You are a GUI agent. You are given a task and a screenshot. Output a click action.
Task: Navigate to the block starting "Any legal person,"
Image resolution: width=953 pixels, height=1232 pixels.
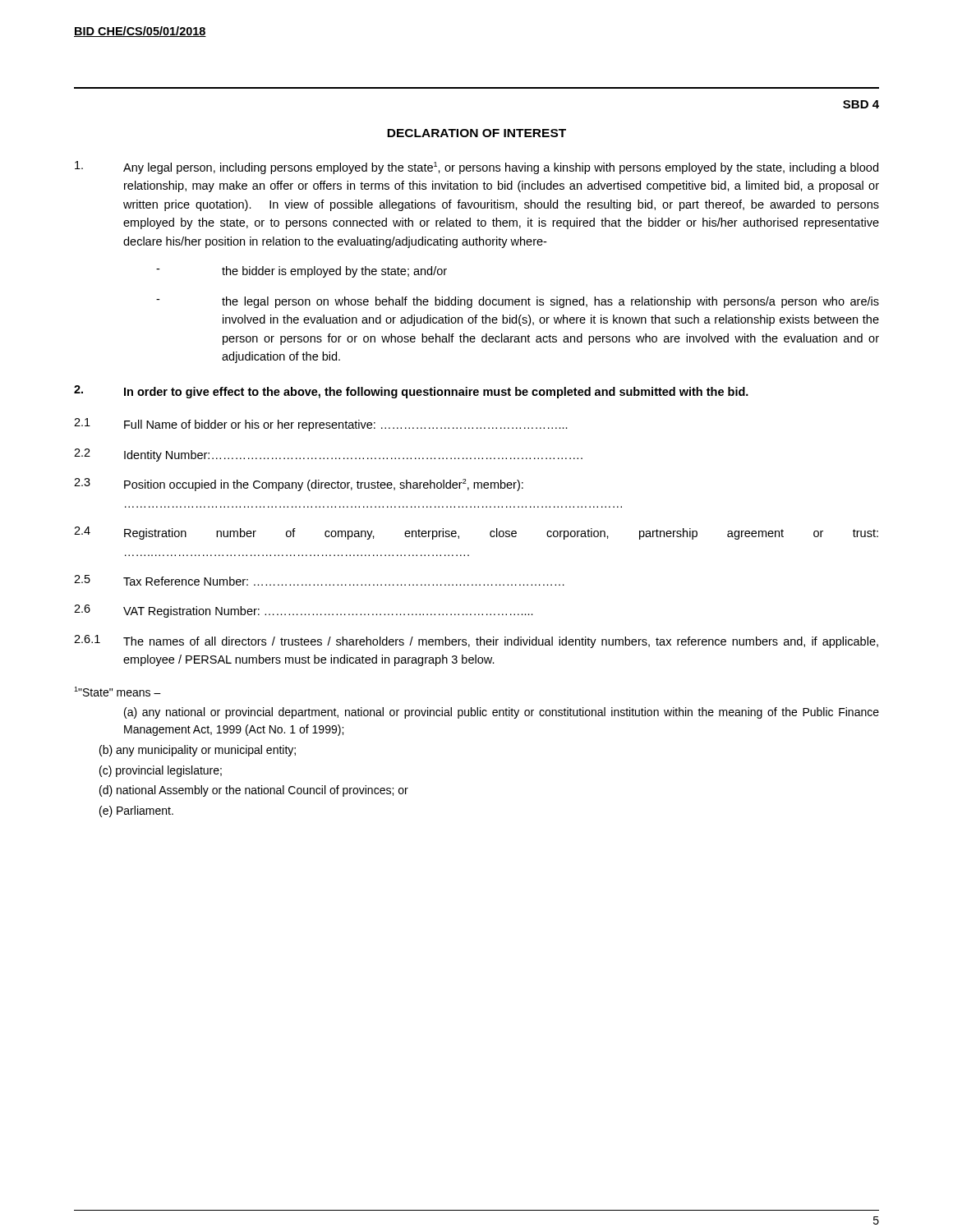point(476,205)
